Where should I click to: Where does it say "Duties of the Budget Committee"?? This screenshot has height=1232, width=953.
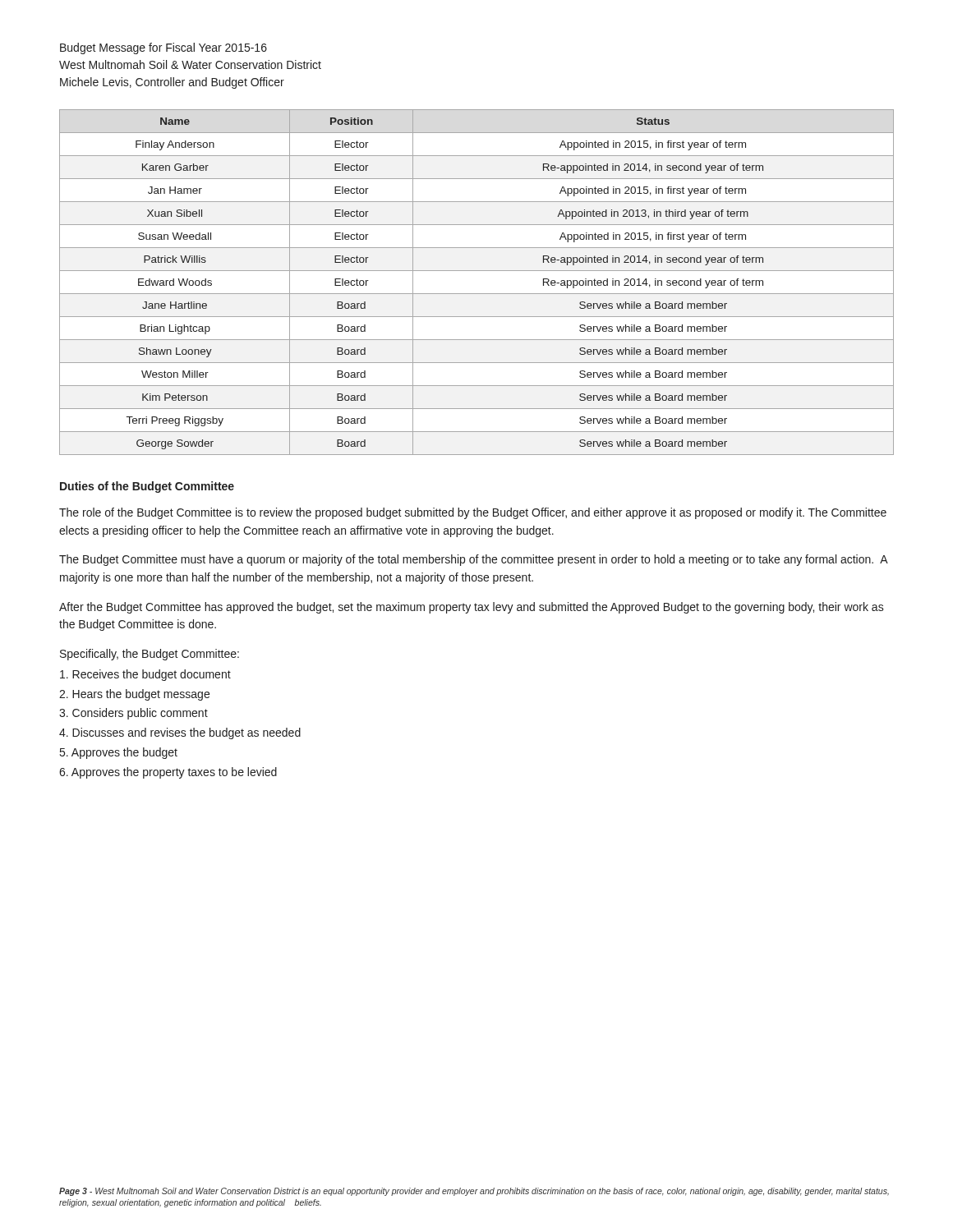(x=147, y=486)
